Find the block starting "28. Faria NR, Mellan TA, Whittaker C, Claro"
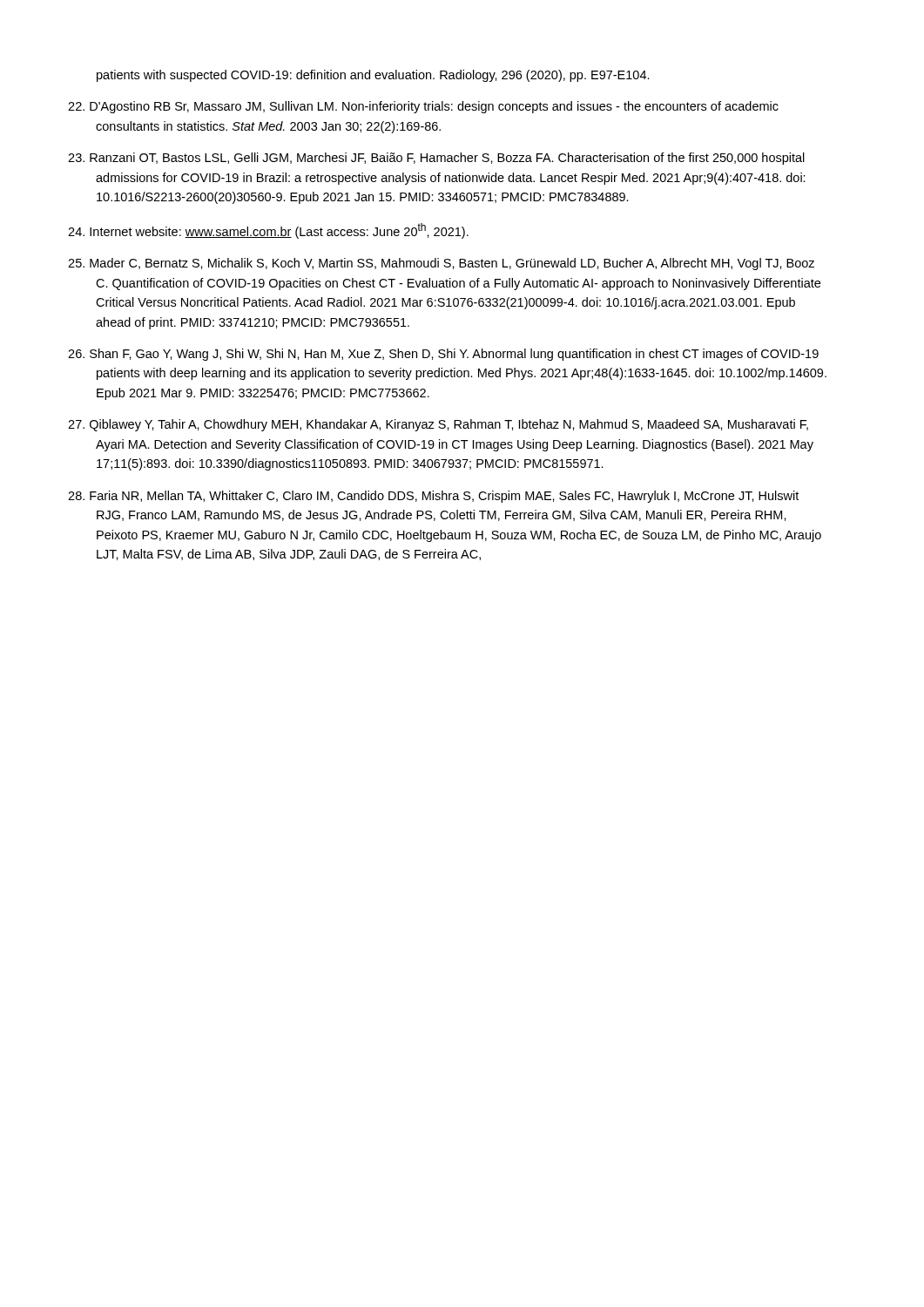 pos(462,525)
